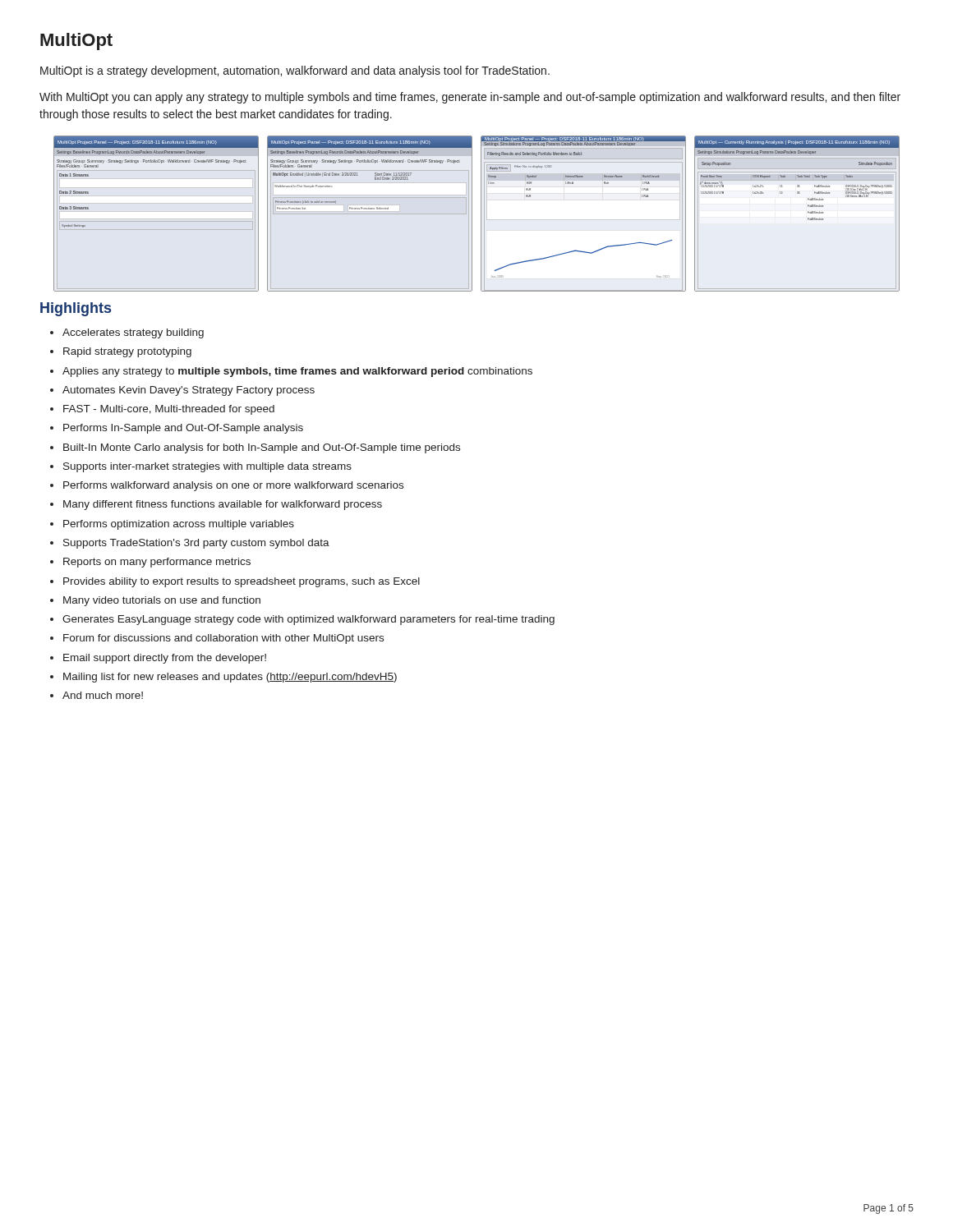
Task: Click the passage that begins "Provides ability to export results to"
Action: [x=242, y=582]
